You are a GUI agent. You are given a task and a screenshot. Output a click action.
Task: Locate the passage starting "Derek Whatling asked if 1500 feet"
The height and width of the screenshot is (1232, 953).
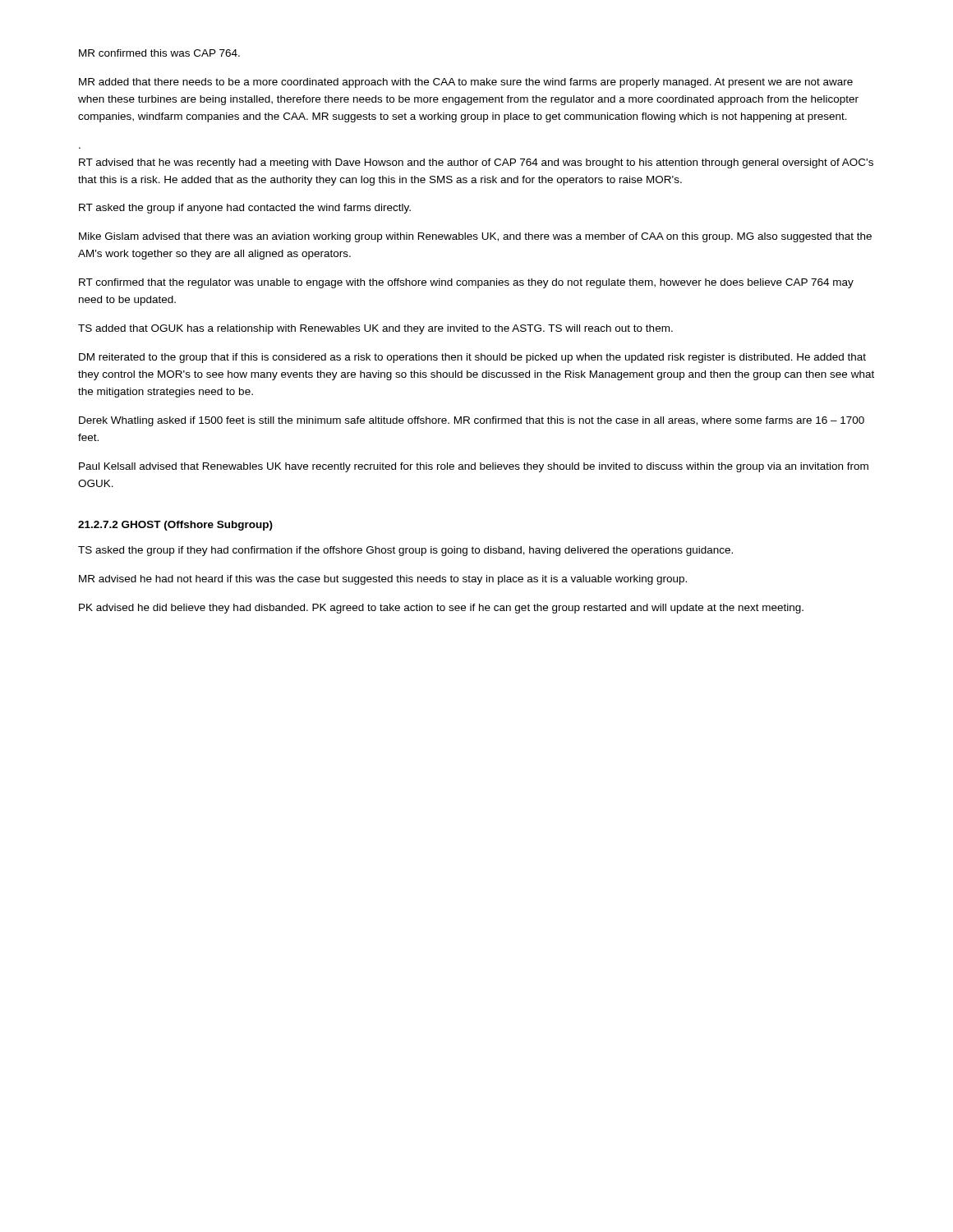point(471,428)
